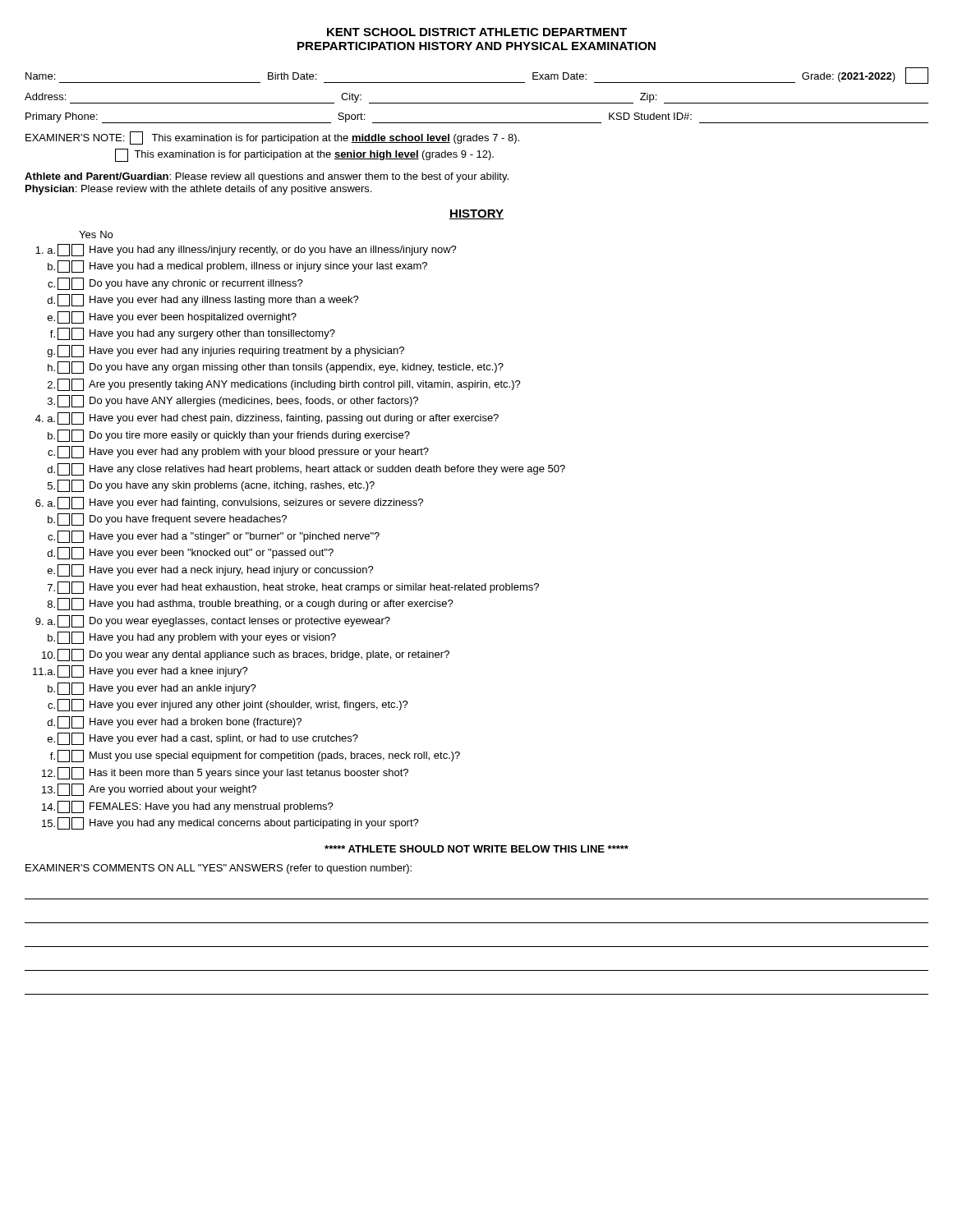Image resolution: width=953 pixels, height=1232 pixels.
Task: Select the text that says "Address: City: Zip:"
Action: 476,97
